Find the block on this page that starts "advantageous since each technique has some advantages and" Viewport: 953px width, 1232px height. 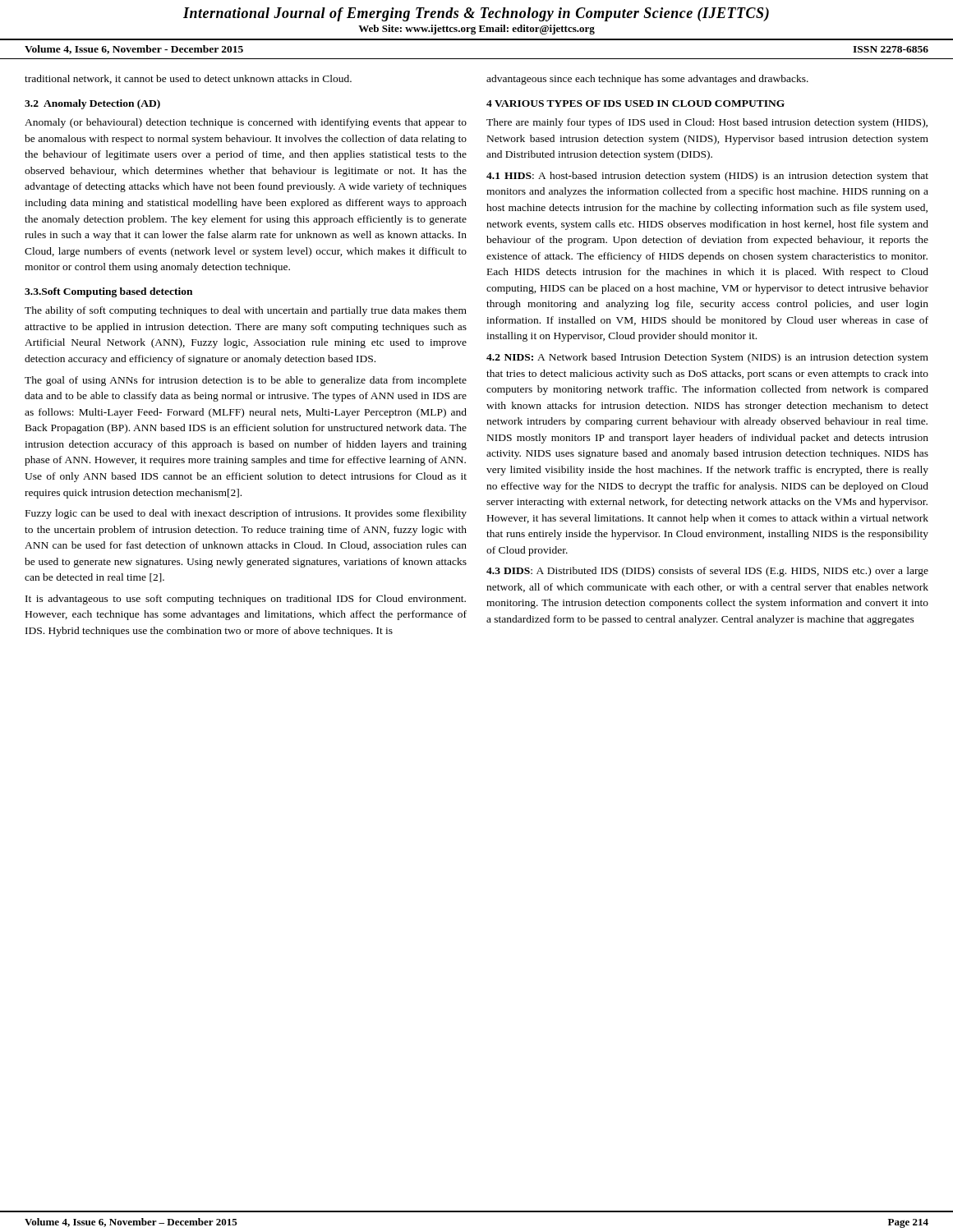tap(707, 79)
